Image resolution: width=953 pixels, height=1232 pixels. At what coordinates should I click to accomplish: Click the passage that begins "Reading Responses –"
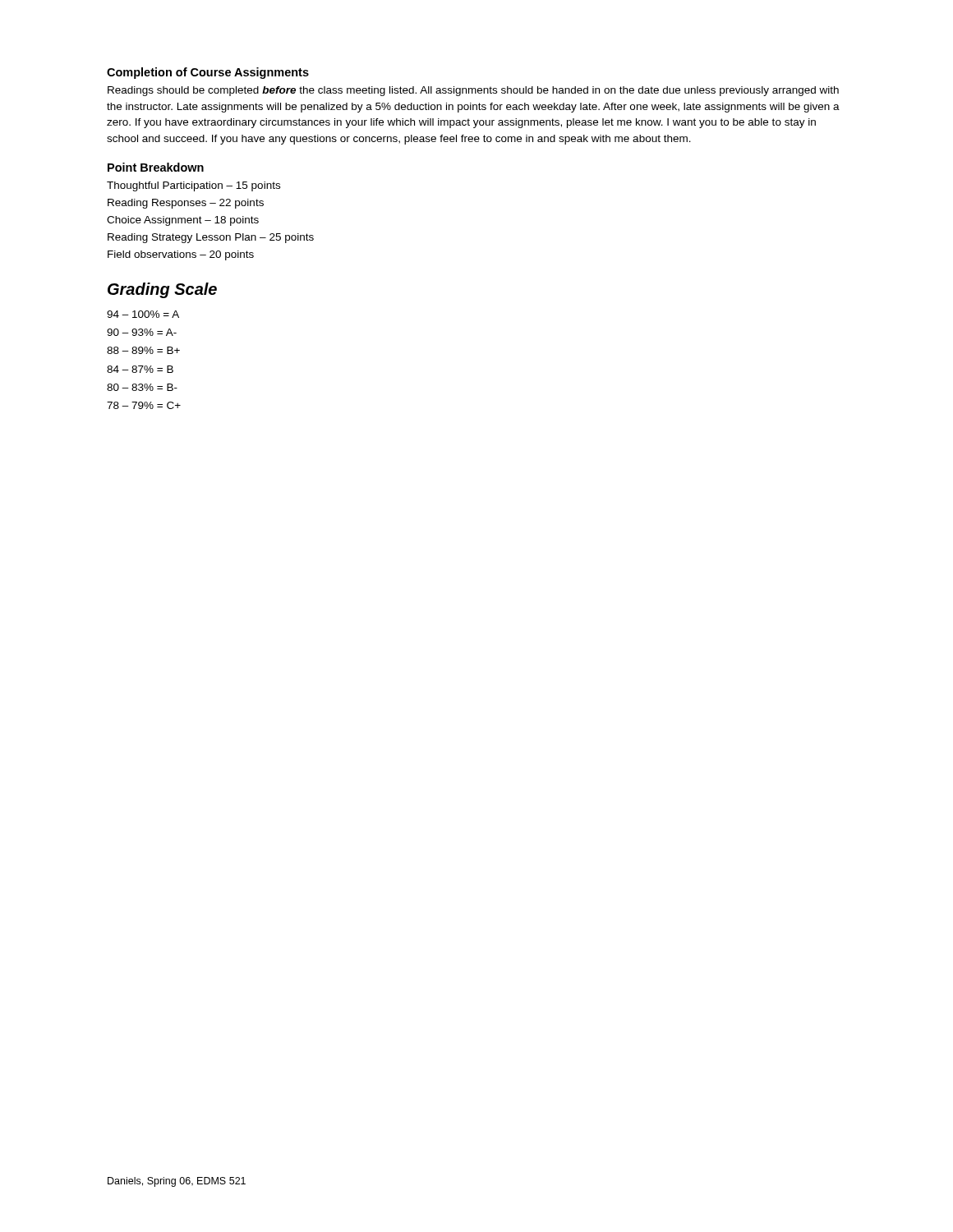[x=185, y=203]
